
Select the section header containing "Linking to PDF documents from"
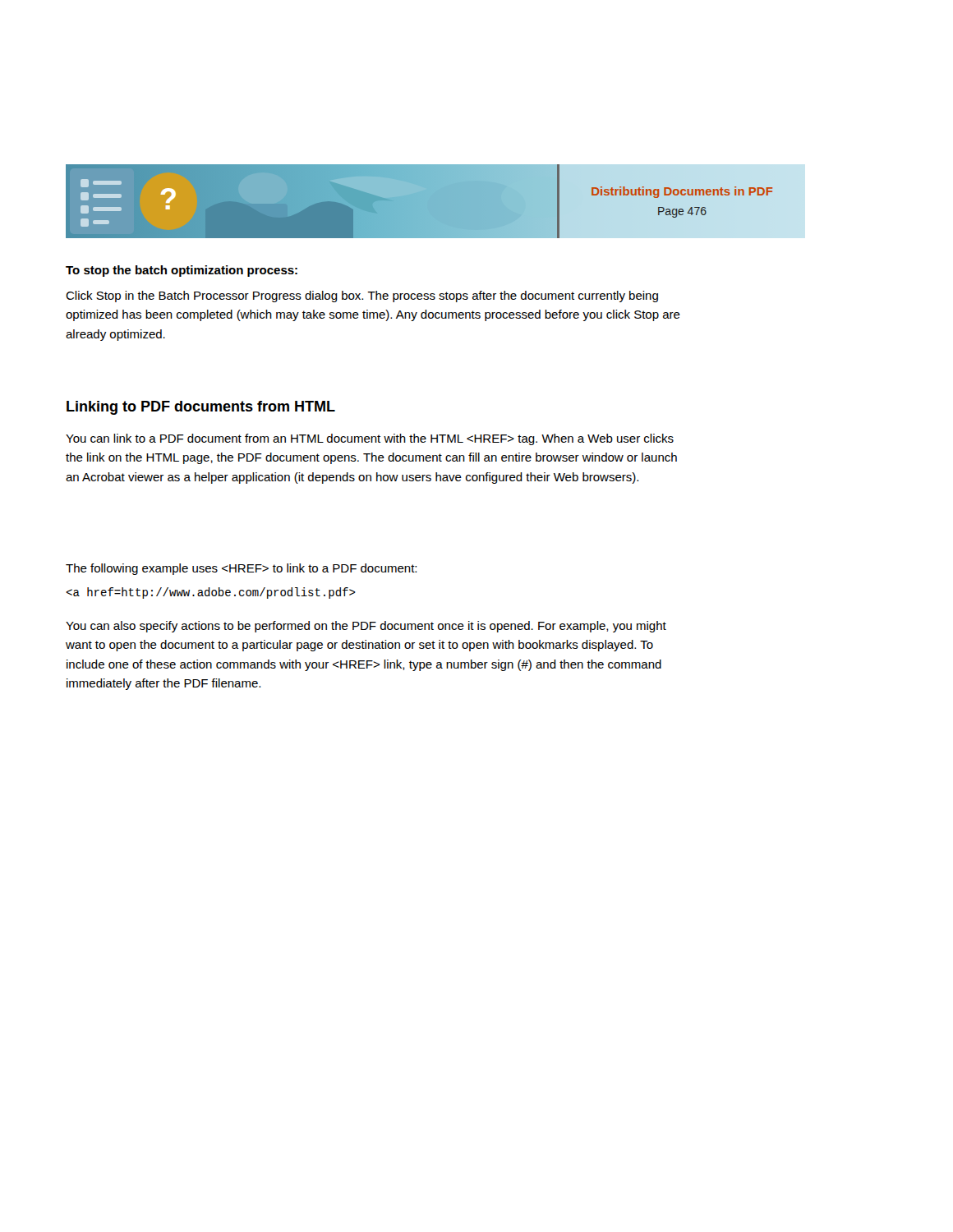coord(200,407)
